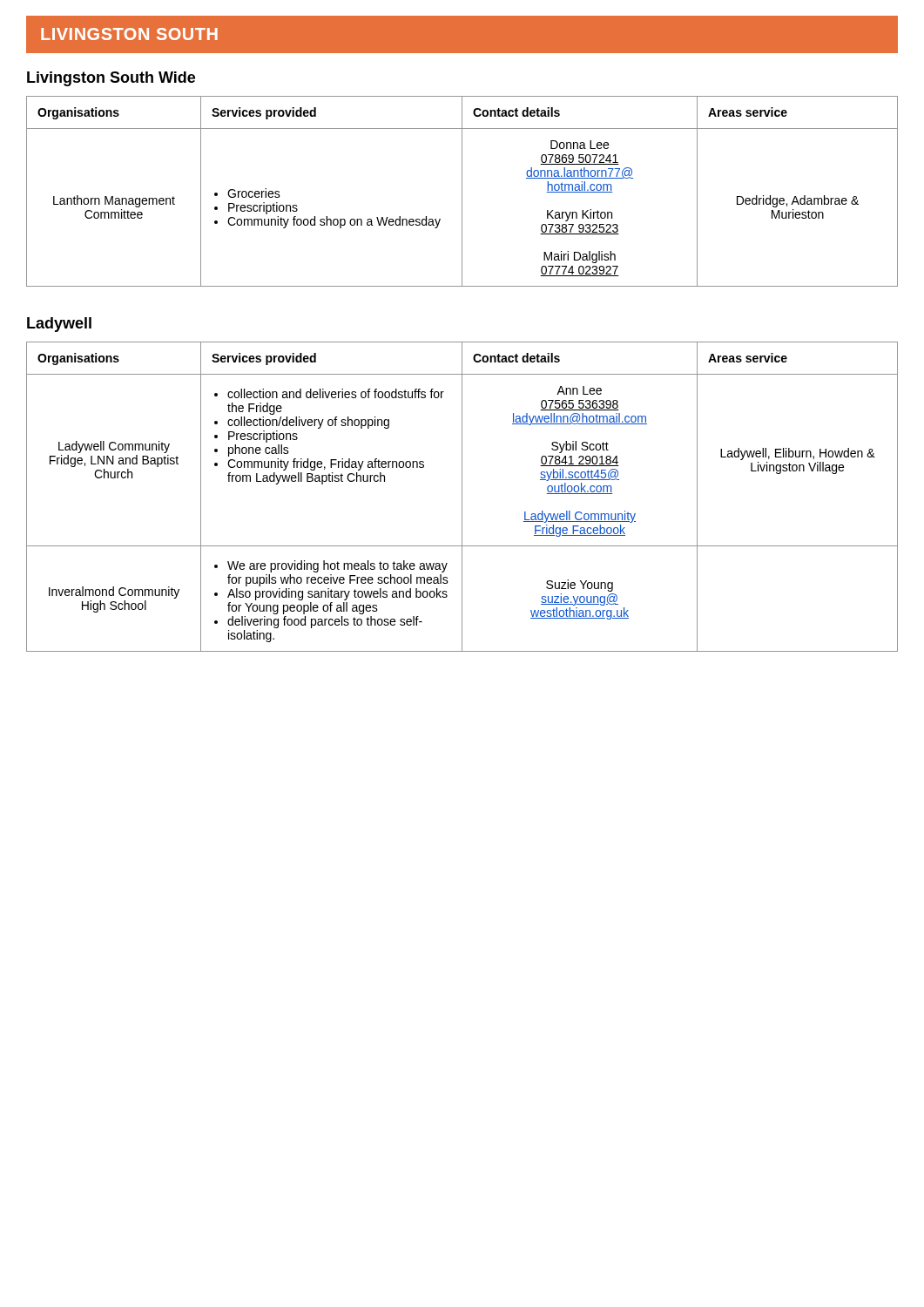Find "Livingston South Wide" on this page
924x1307 pixels.
111,78
